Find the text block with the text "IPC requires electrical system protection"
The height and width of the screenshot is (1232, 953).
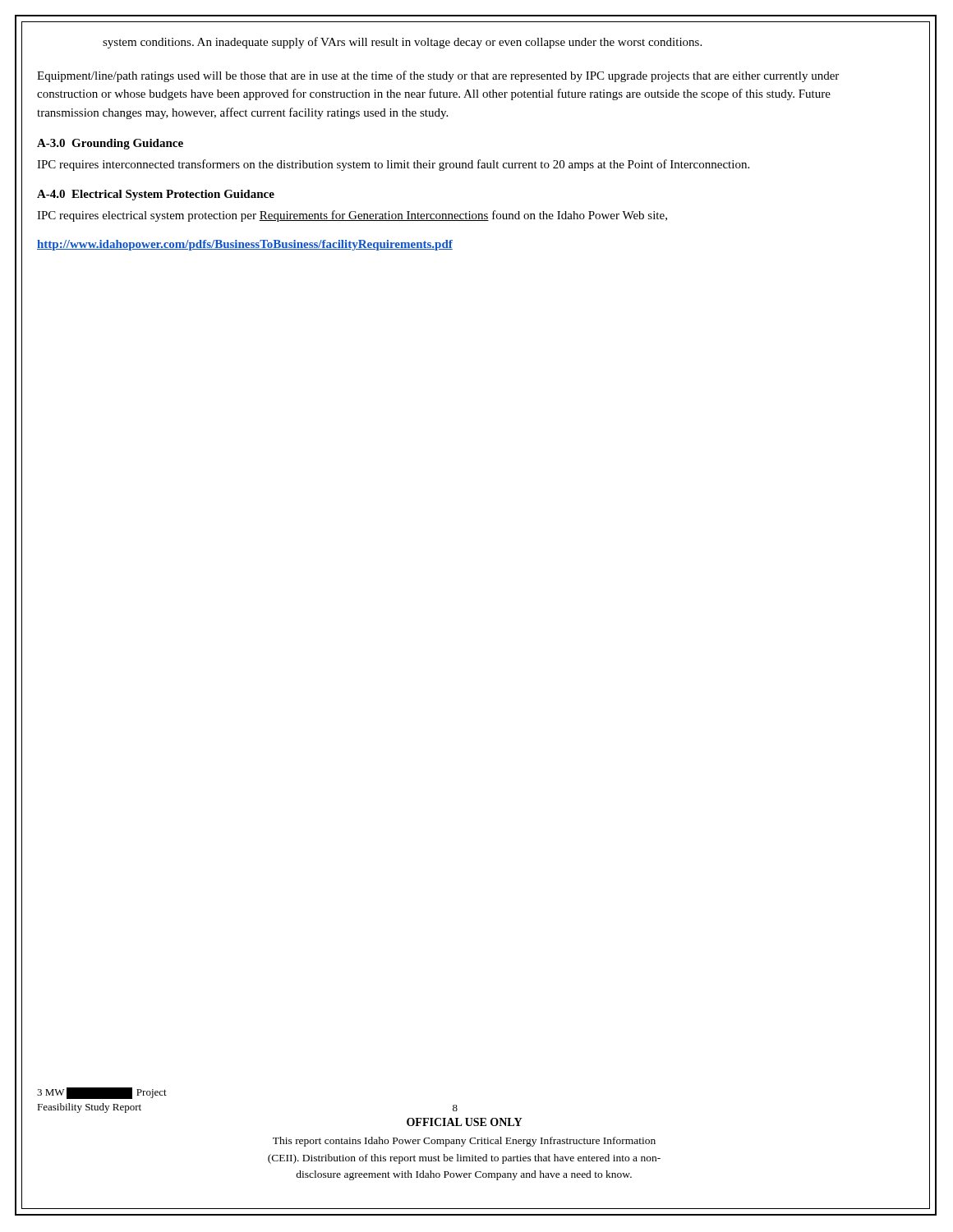tap(352, 215)
